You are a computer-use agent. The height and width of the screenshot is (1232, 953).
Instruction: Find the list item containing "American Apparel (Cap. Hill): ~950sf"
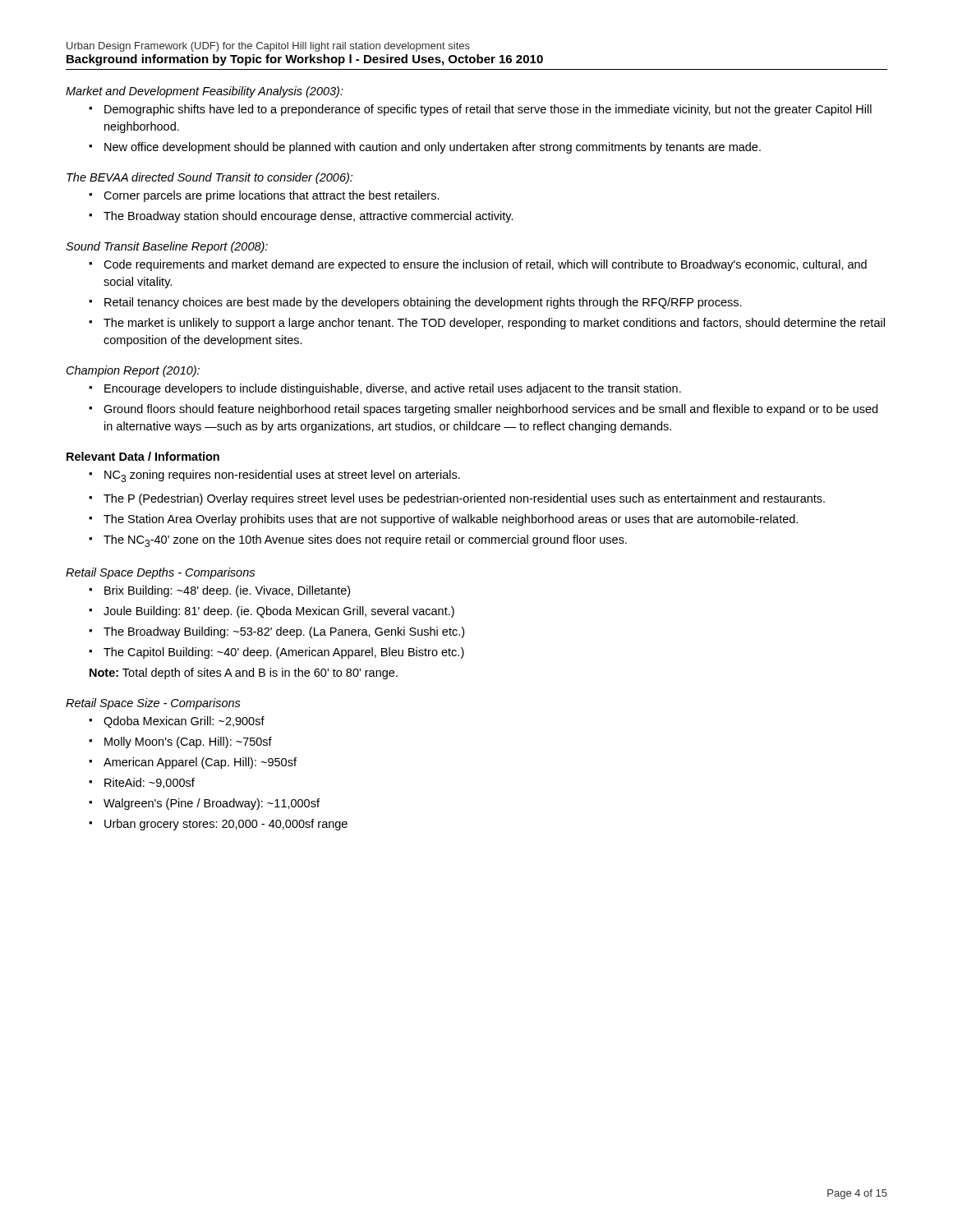(x=200, y=762)
